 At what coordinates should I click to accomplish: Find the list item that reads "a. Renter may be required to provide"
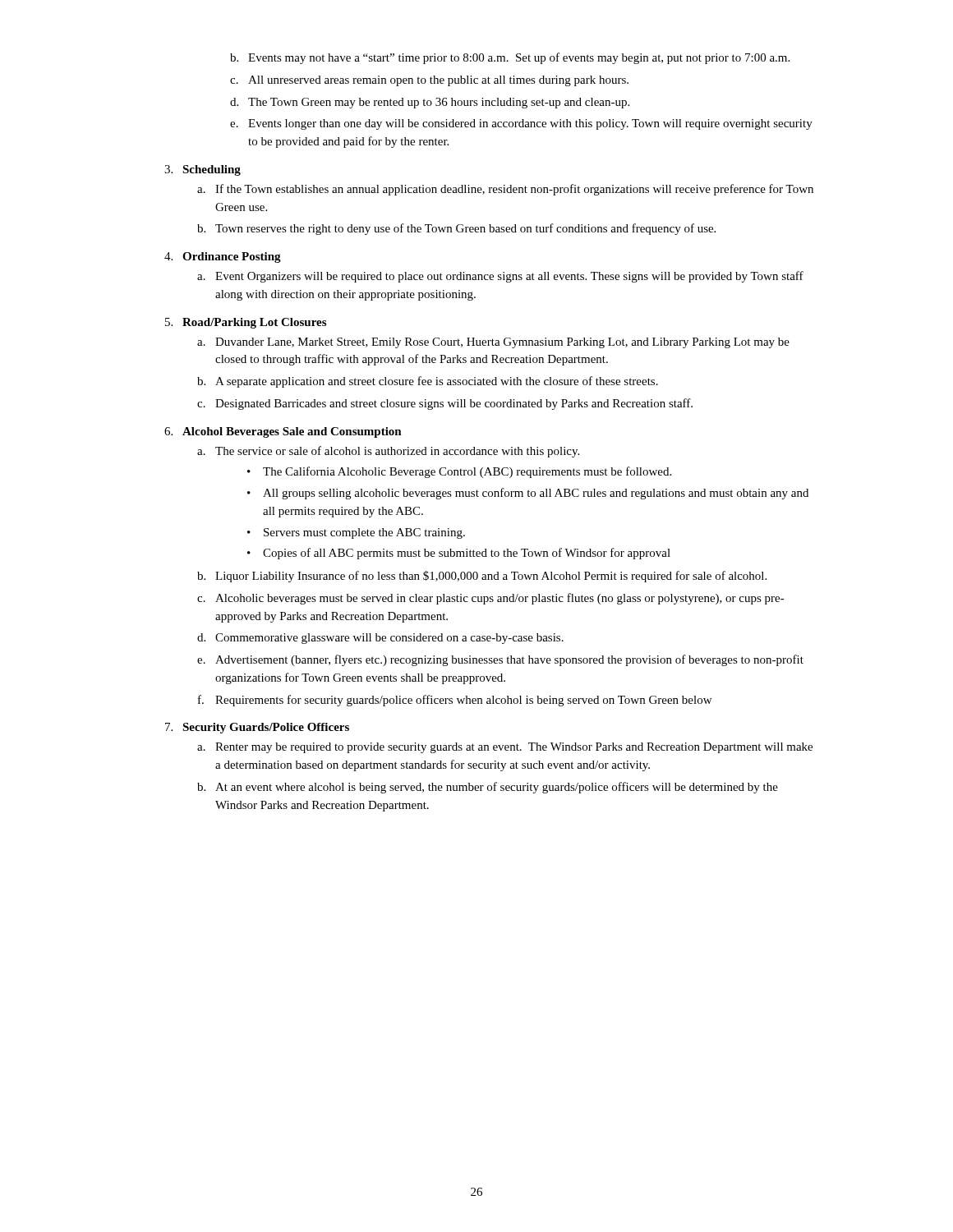(509, 756)
